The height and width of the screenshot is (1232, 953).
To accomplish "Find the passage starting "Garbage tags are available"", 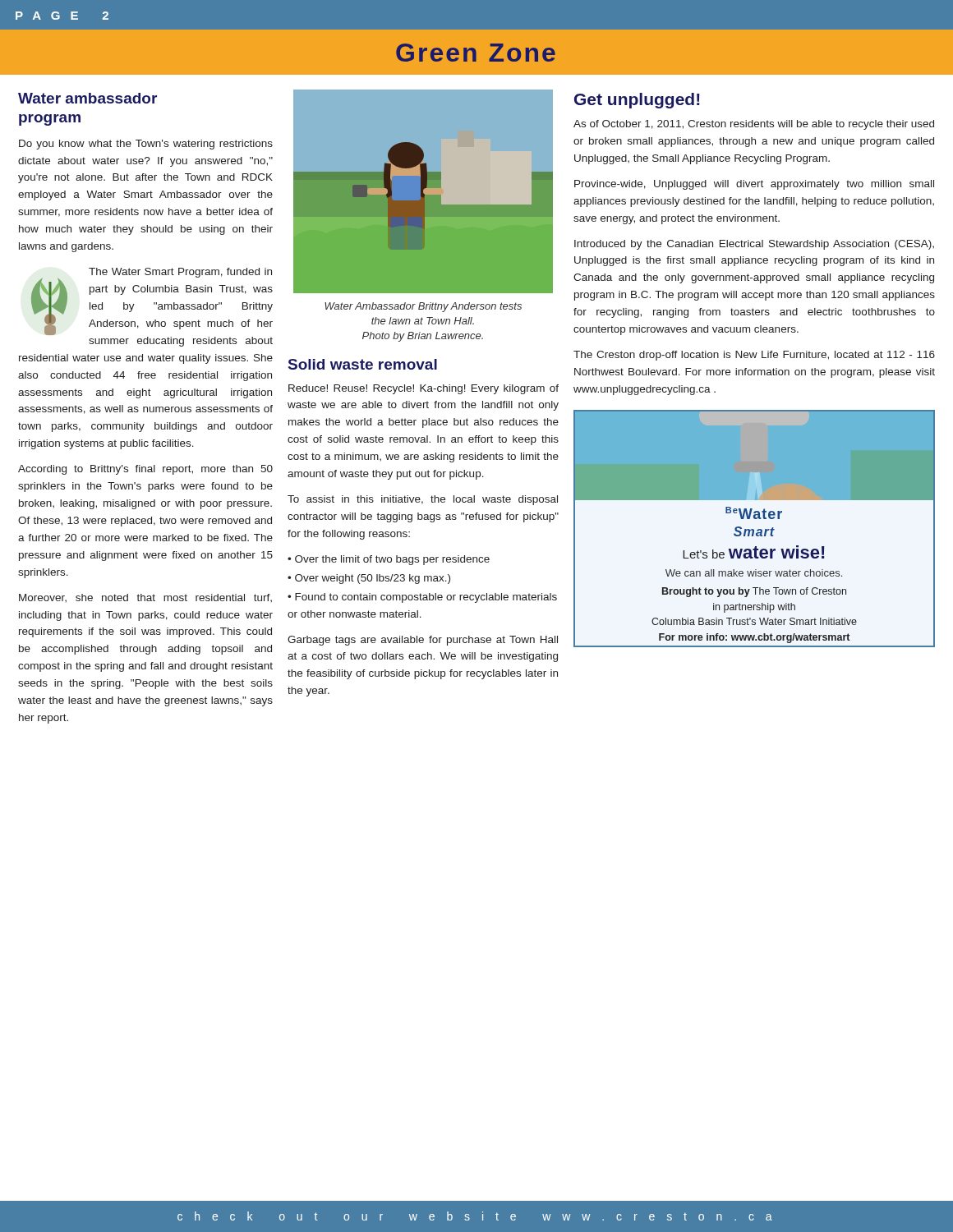I will [x=423, y=665].
